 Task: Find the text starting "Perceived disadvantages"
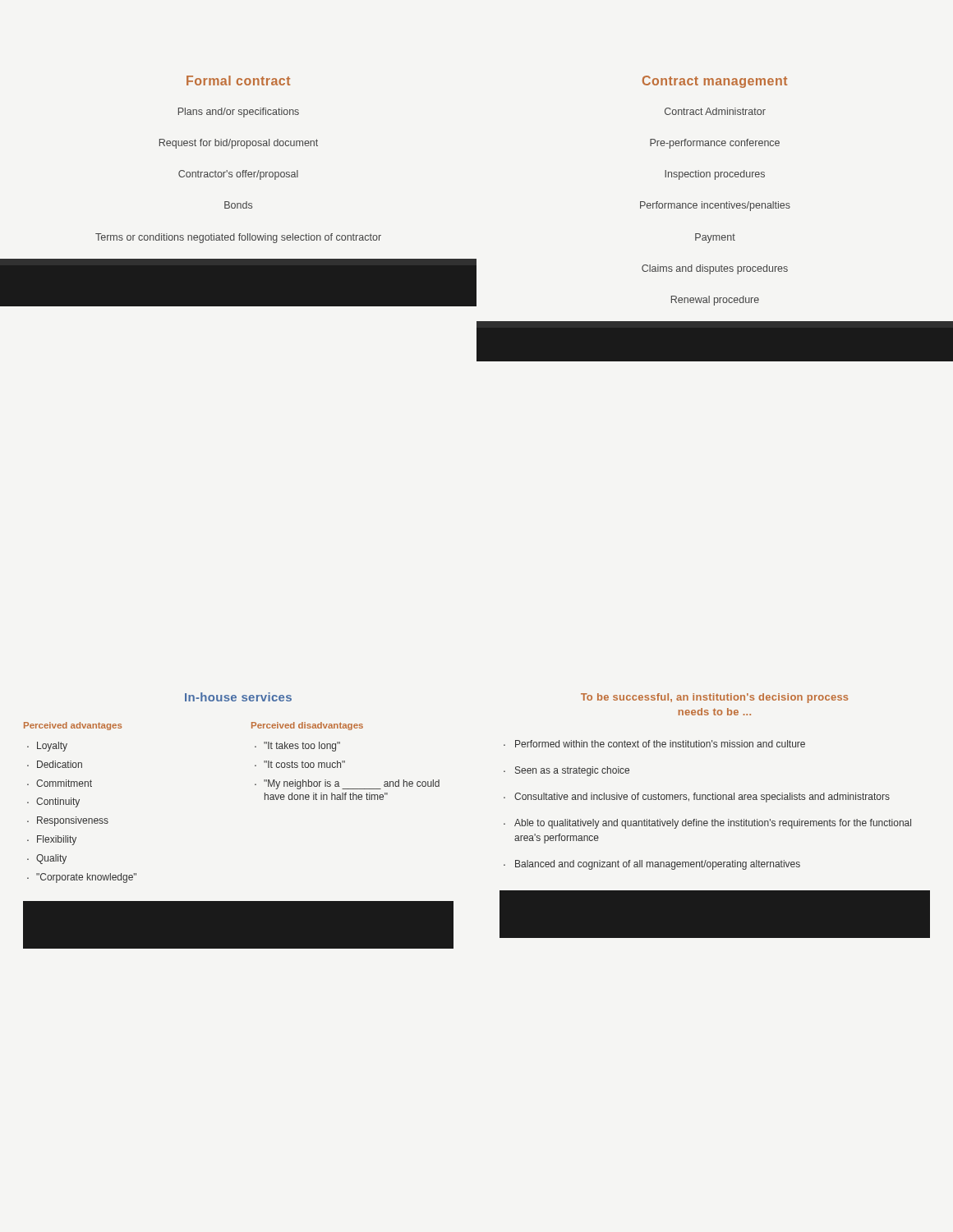307,725
